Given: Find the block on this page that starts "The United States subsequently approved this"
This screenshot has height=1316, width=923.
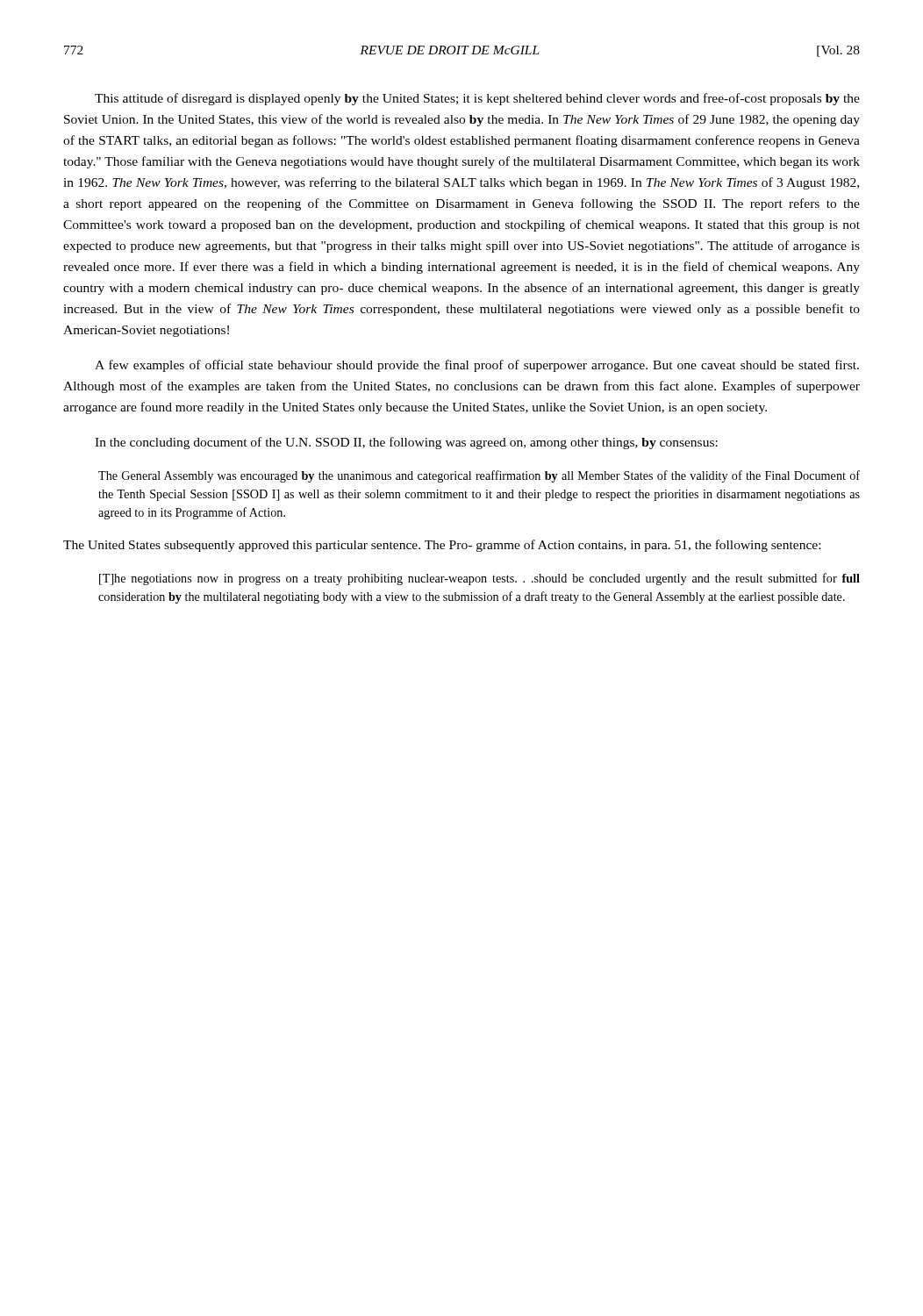Looking at the screenshot, I should point(442,545).
